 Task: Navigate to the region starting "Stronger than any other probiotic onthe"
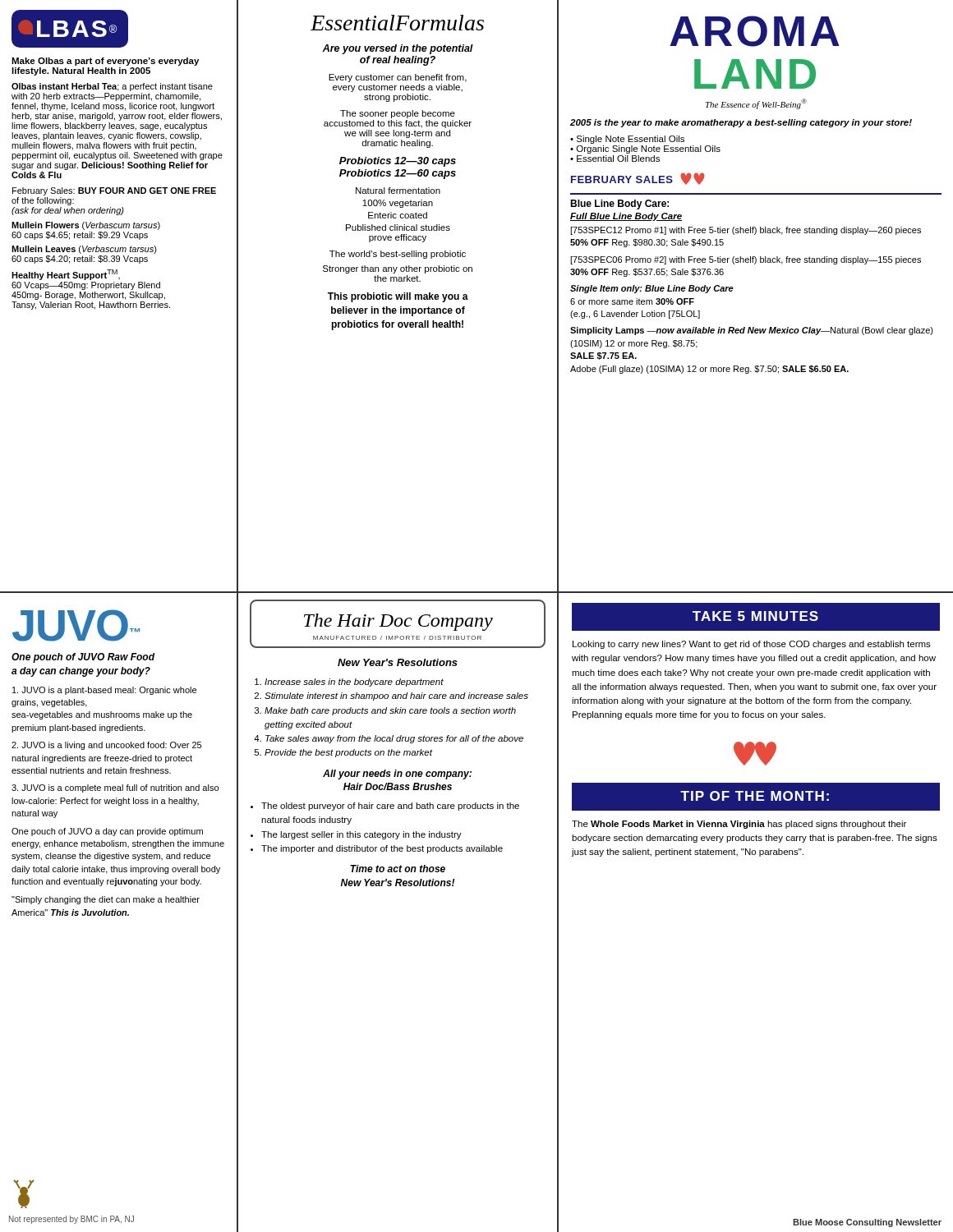click(x=398, y=274)
